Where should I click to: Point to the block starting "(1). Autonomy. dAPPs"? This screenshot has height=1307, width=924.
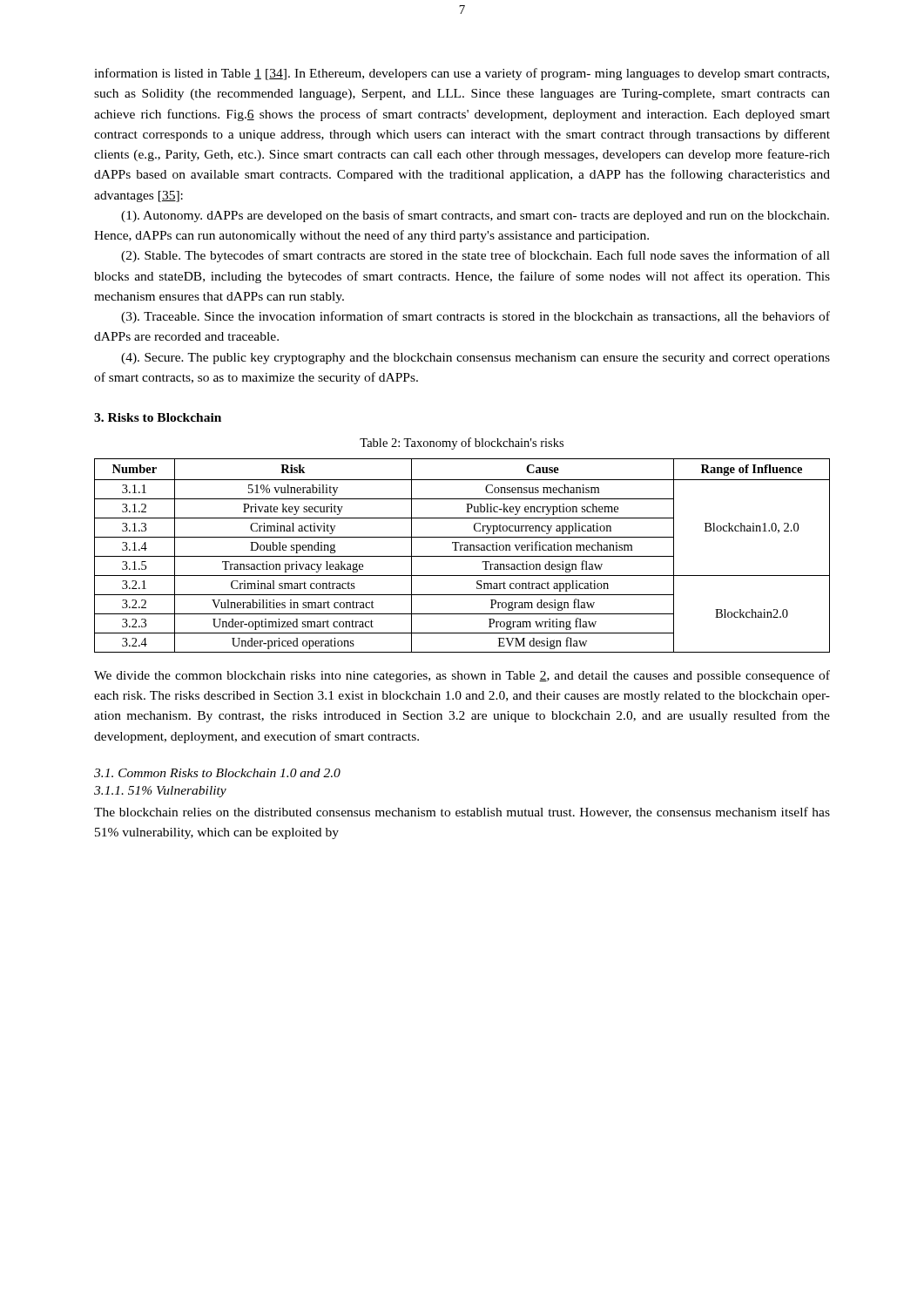[462, 225]
